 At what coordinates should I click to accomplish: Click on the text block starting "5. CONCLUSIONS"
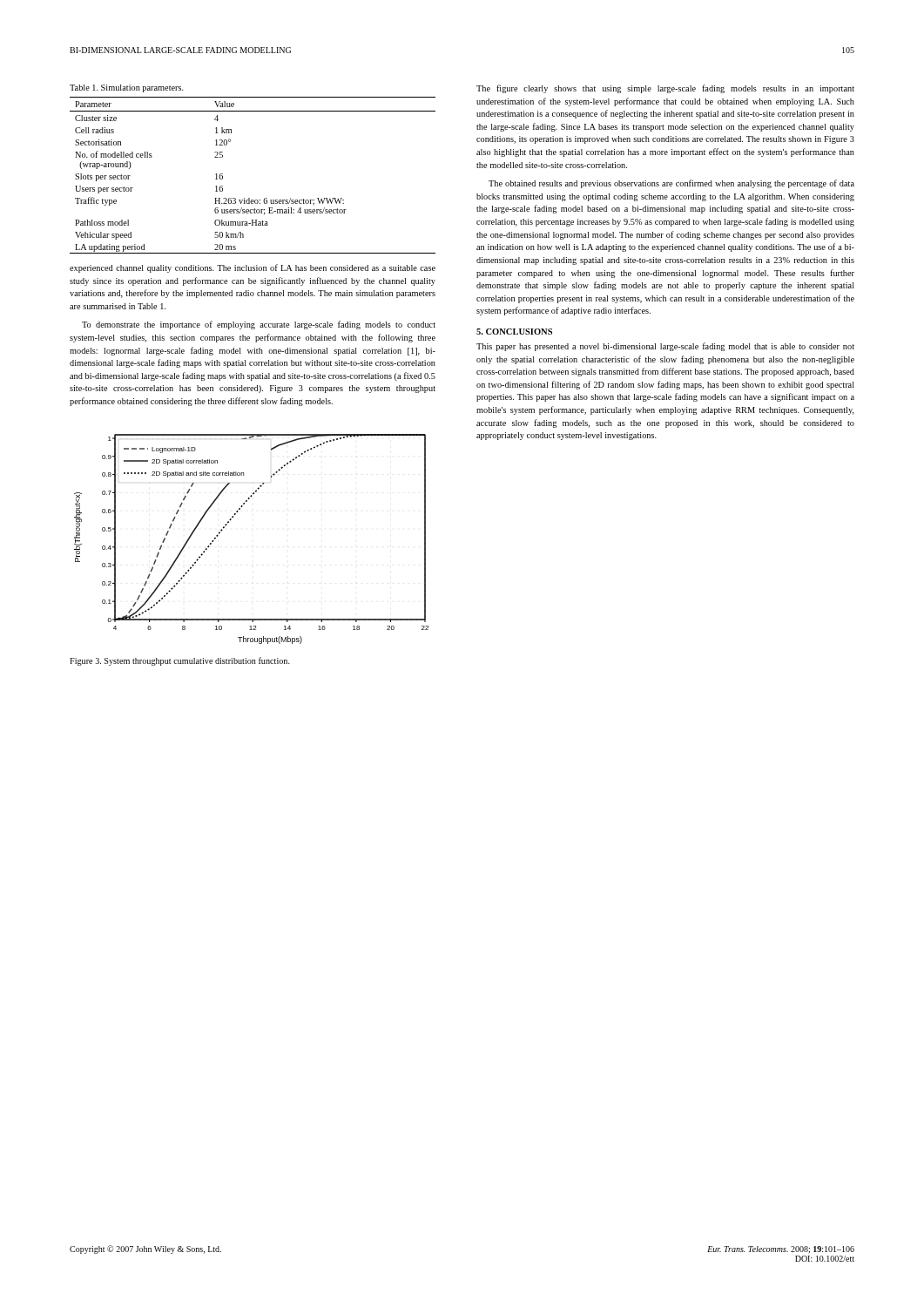pos(515,332)
